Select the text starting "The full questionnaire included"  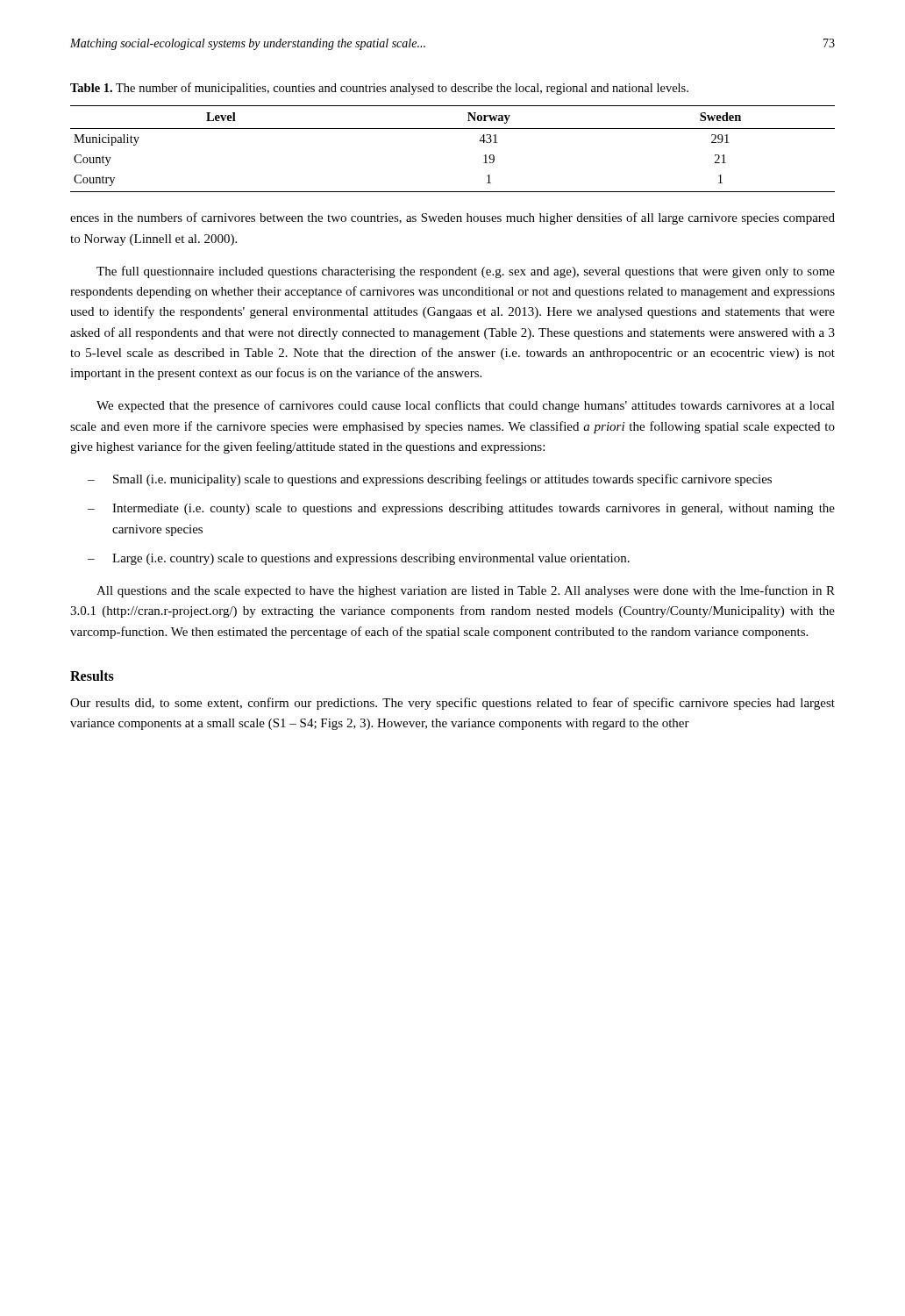[452, 322]
